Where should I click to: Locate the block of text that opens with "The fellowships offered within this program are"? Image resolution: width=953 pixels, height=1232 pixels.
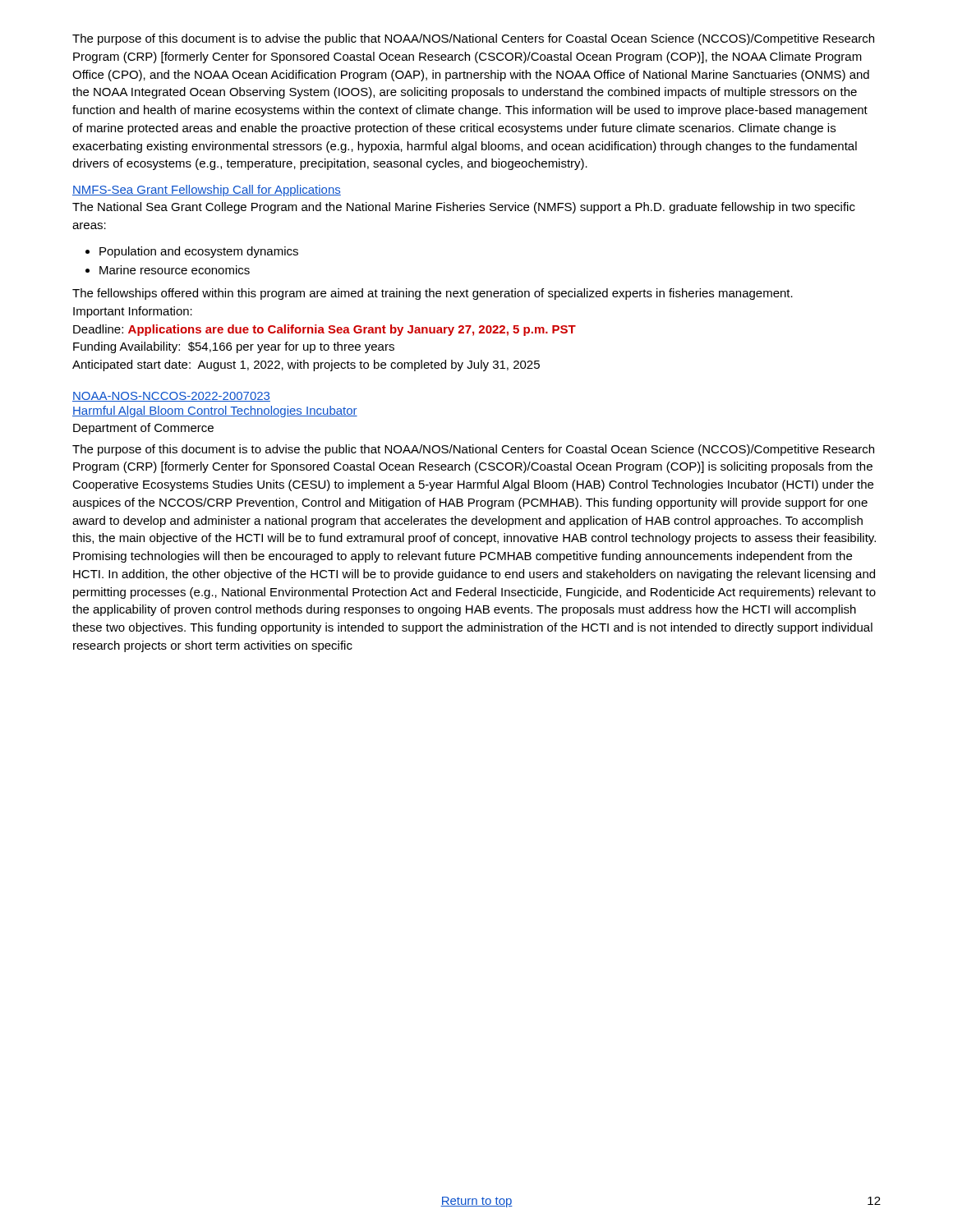[476, 293]
